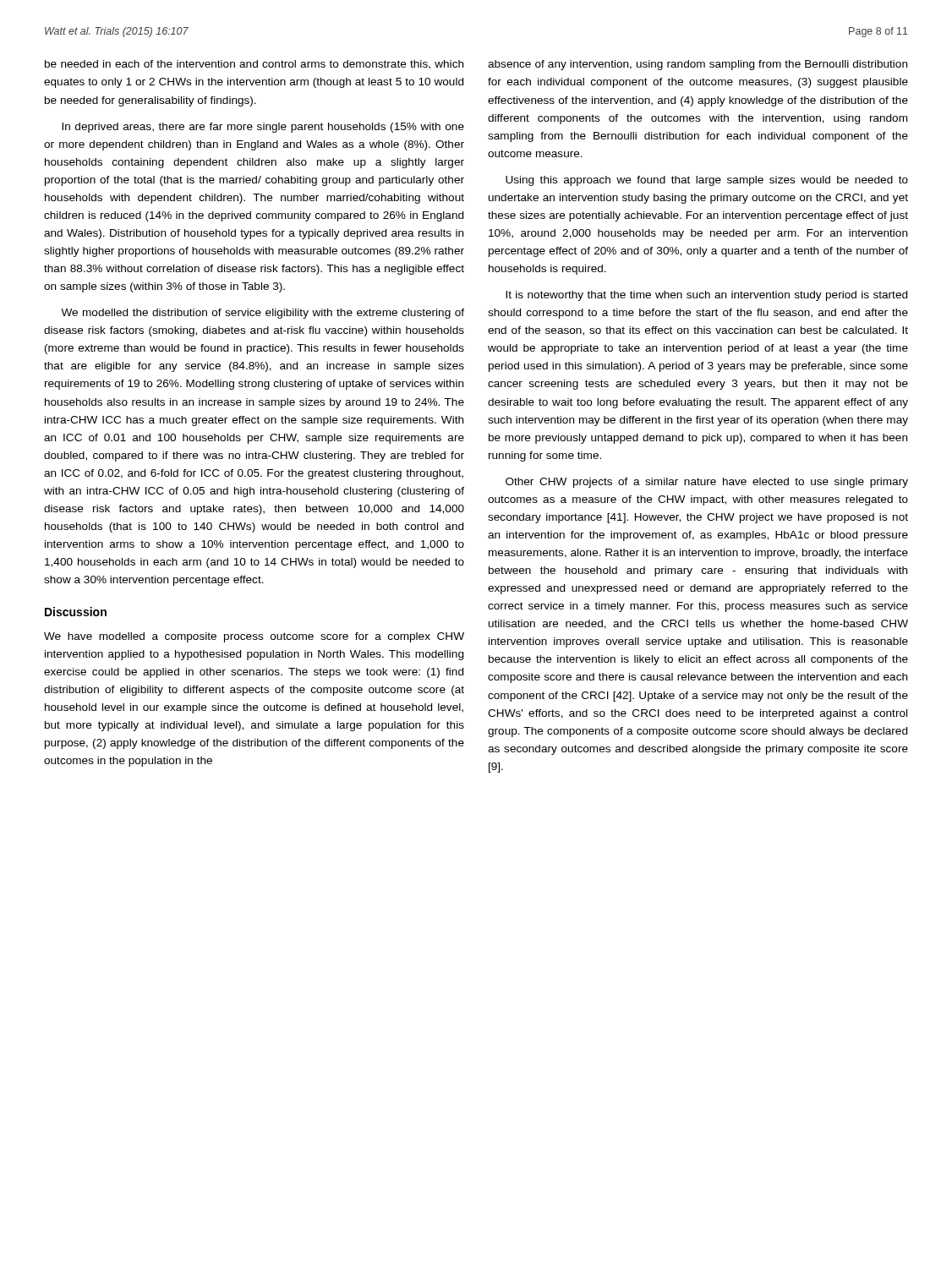The image size is (952, 1268).
Task: Click on the text block containing "We have modelled a composite process outcome score"
Action: (254, 698)
